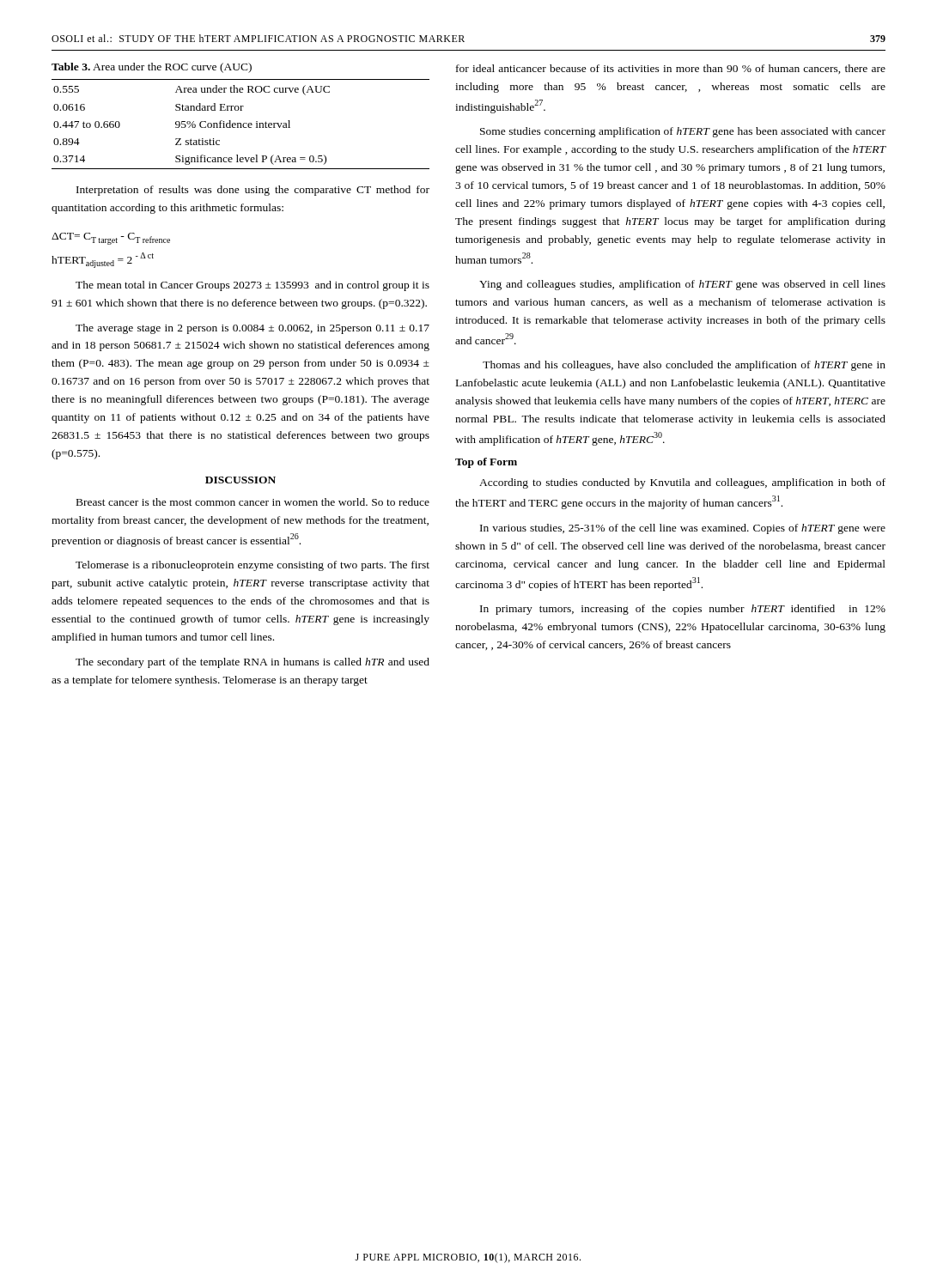Point to the region starting "for ideal anticancer because of its"
The height and width of the screenshot is (1288, 937).
click(670, 88)
